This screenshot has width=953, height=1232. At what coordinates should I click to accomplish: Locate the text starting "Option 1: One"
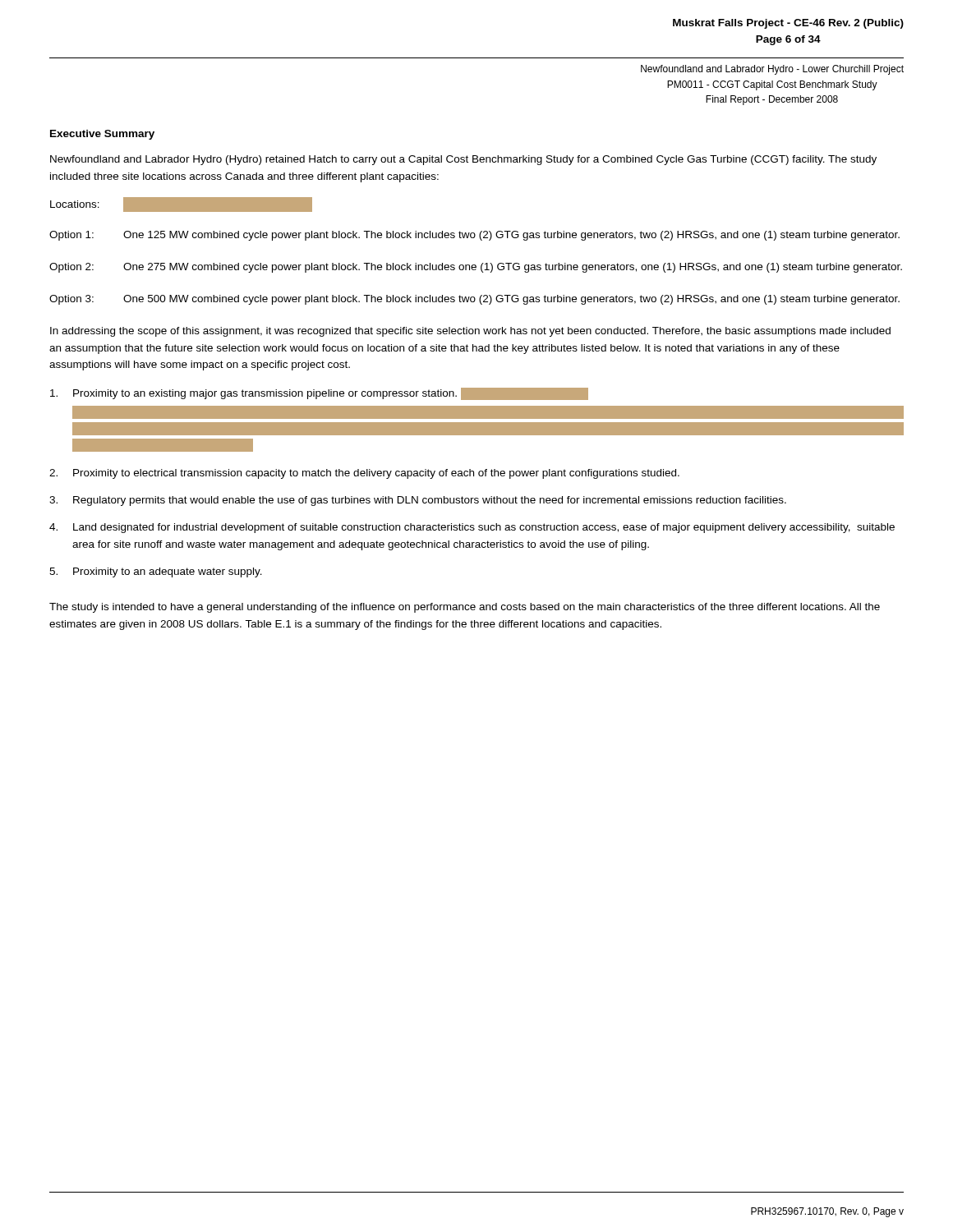pyautogui.click(x=476, y=235)
